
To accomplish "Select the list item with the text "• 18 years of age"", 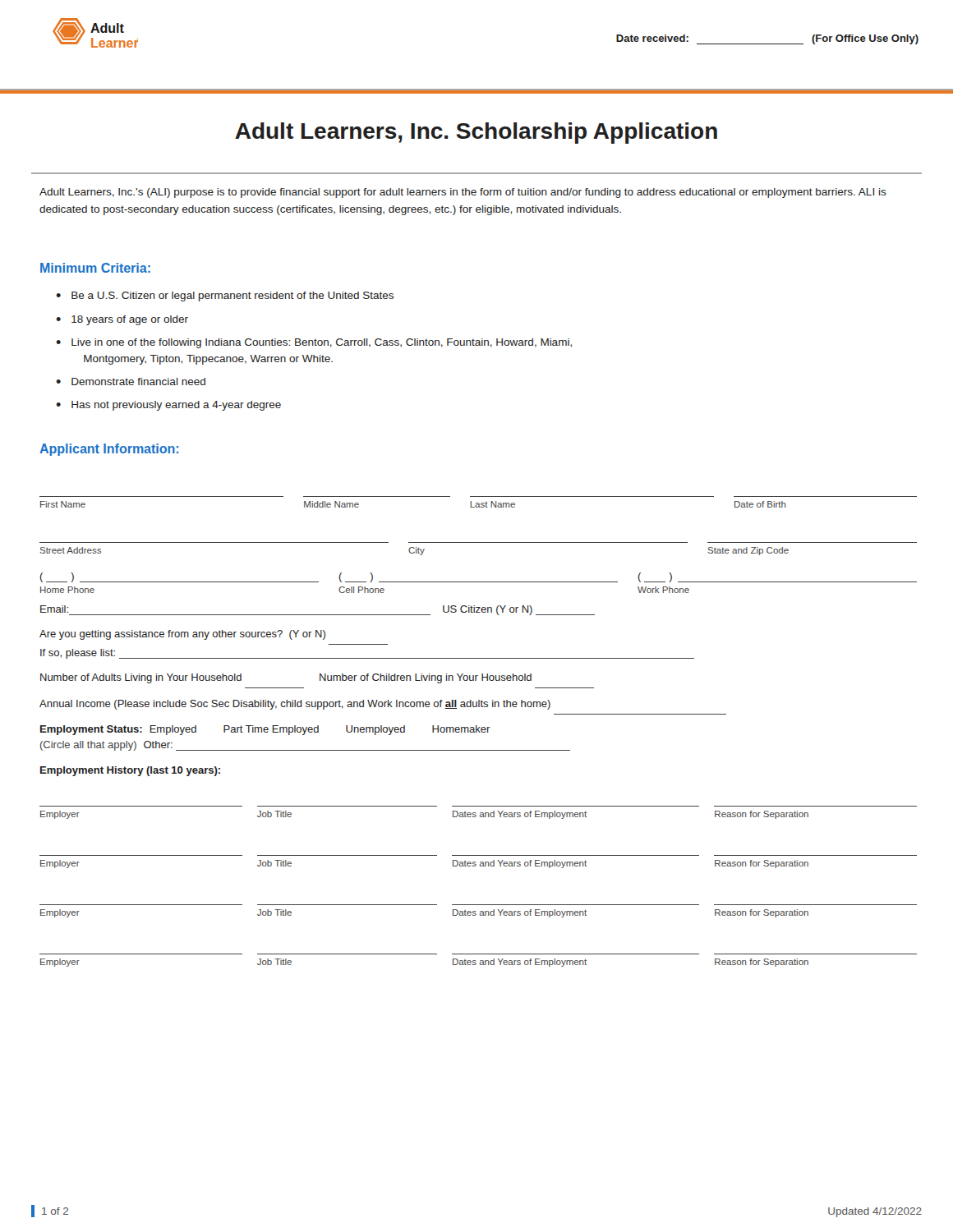I will click(x=122, y=320).
